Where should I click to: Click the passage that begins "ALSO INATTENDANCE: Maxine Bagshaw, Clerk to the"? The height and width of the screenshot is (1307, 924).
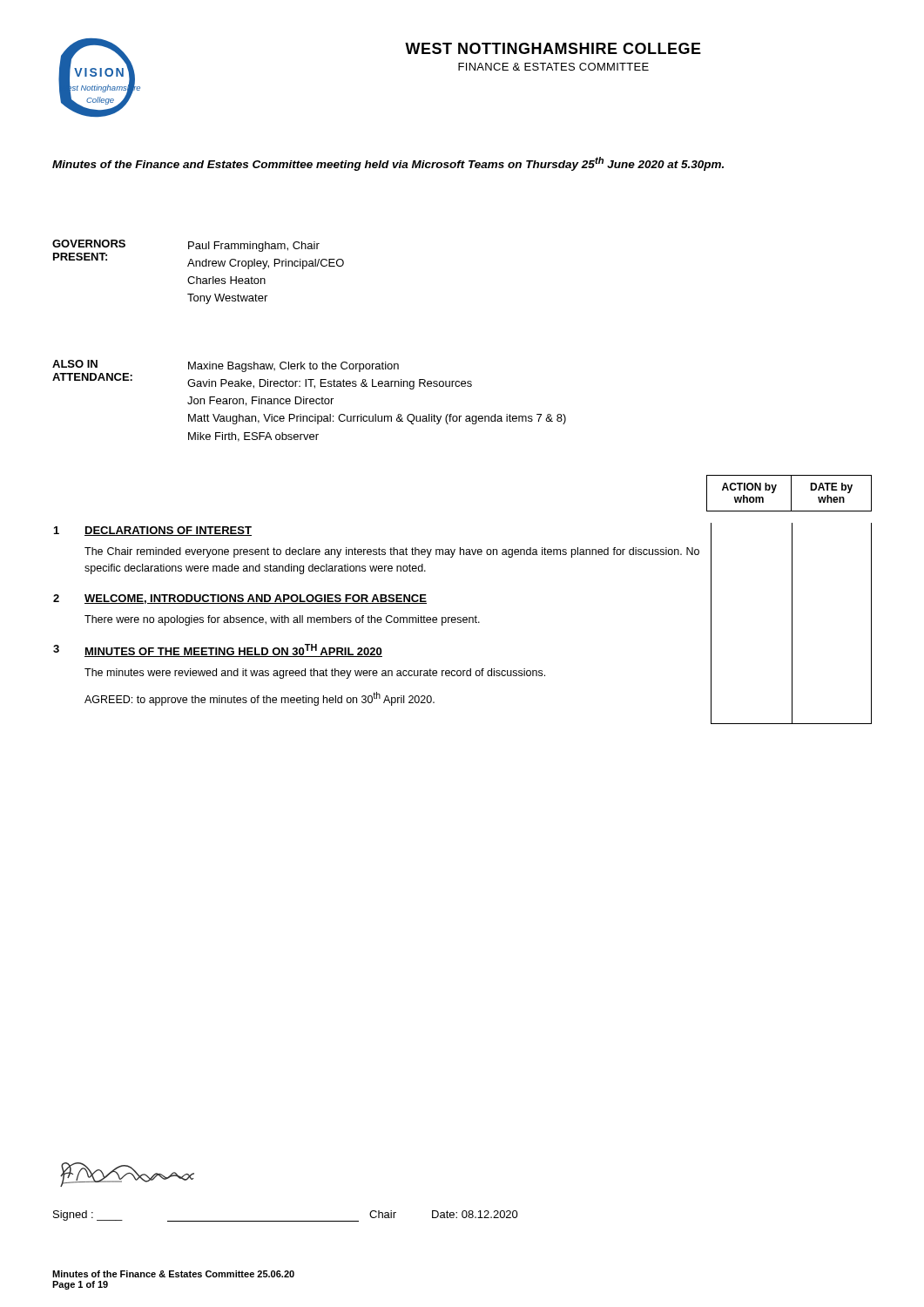309,401
